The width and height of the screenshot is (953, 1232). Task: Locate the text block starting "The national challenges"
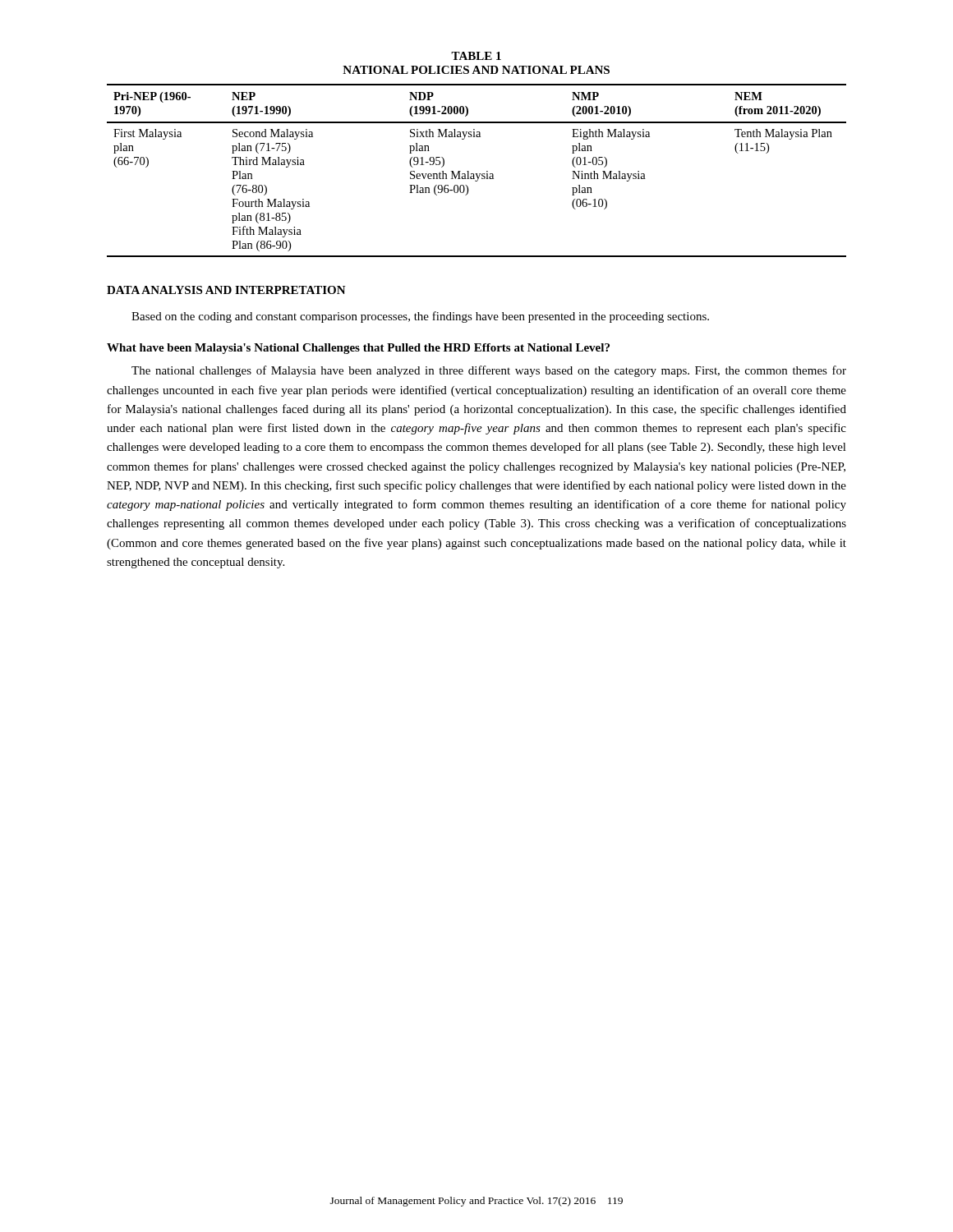476,466
